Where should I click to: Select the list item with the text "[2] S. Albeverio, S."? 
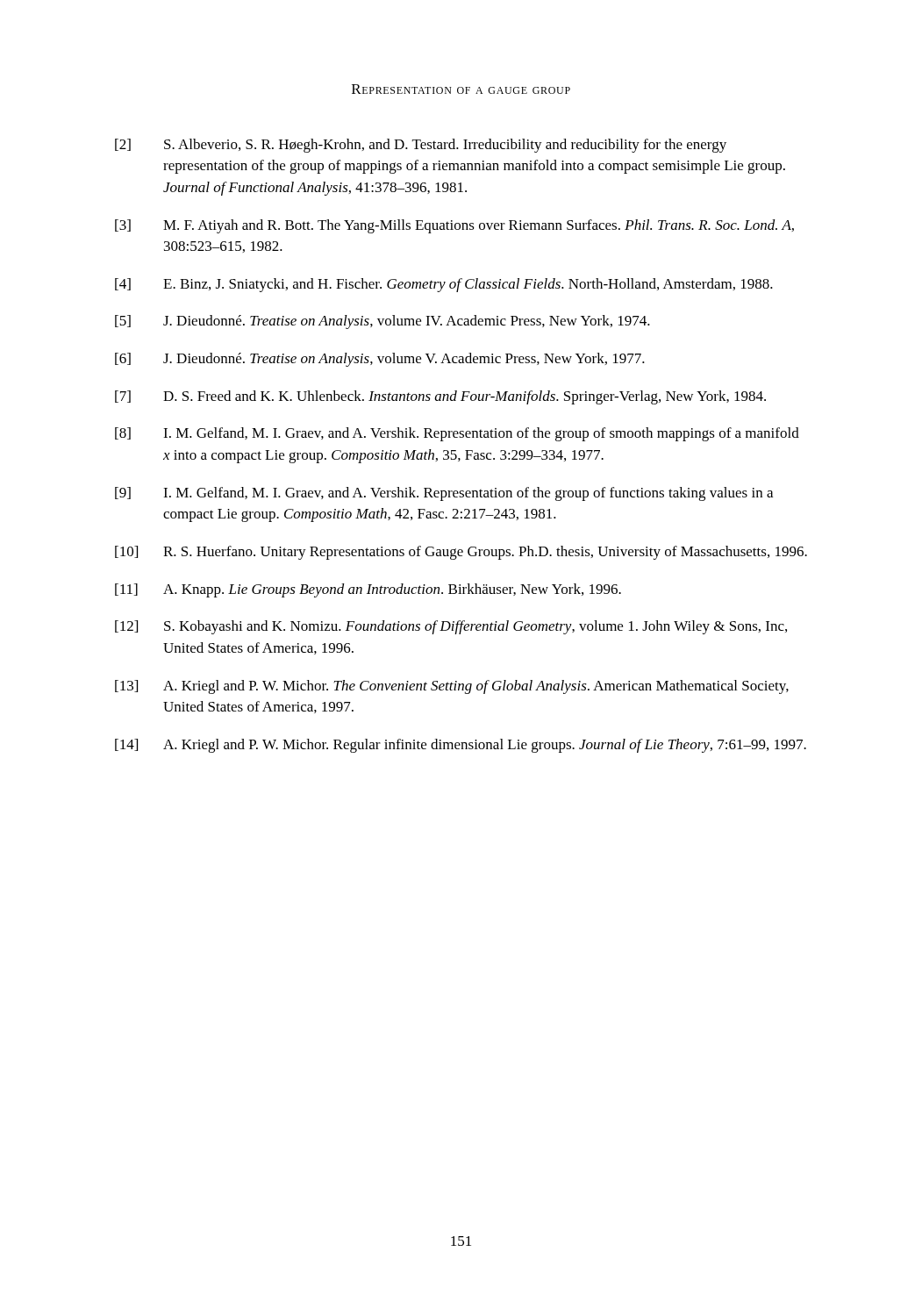pyautogui.click(x=461, y=166)
